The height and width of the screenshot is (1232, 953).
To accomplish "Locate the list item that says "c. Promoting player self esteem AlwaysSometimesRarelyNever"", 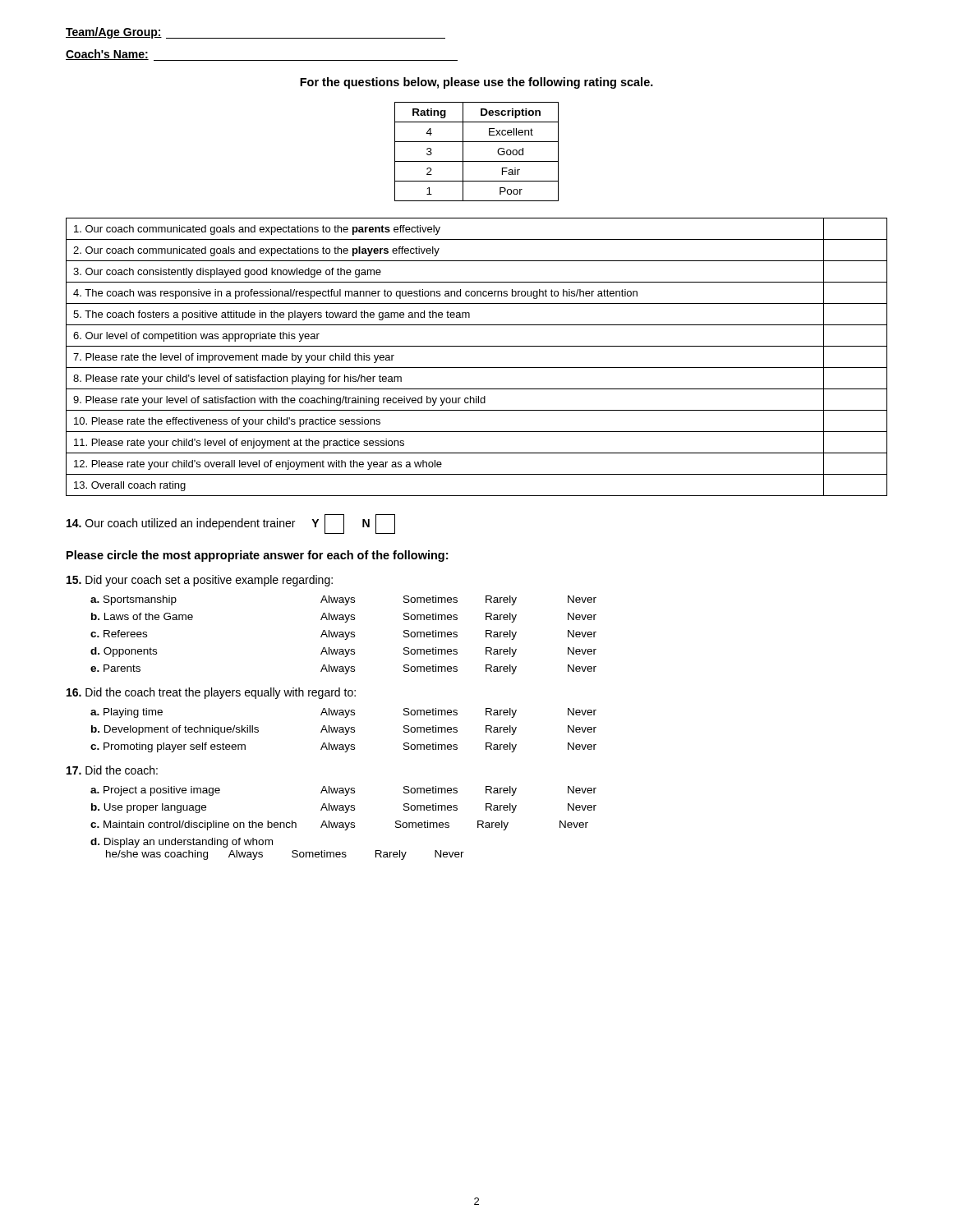I will (x=357, y=746).
